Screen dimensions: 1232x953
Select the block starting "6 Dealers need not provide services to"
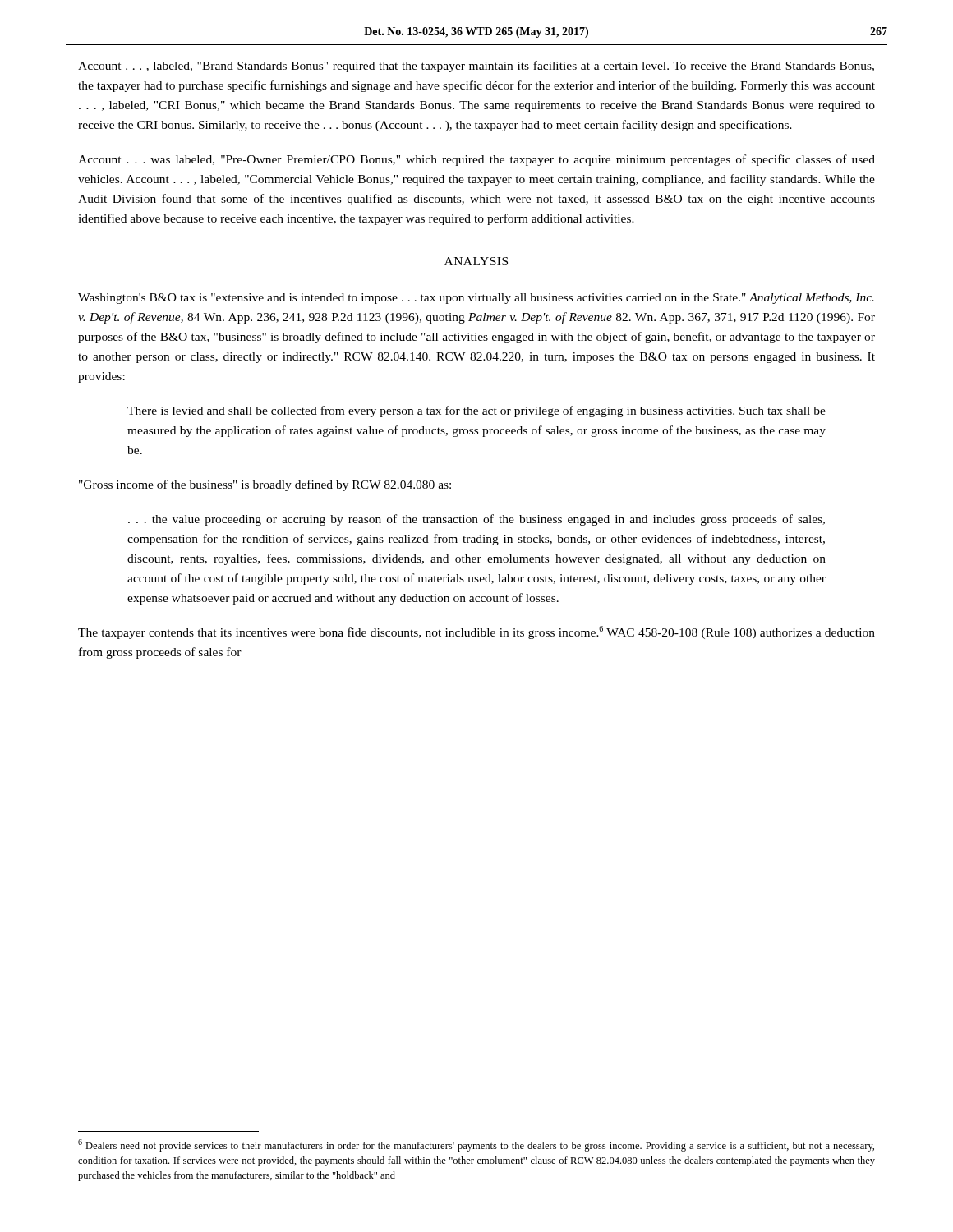click(x=476, y=1160)
